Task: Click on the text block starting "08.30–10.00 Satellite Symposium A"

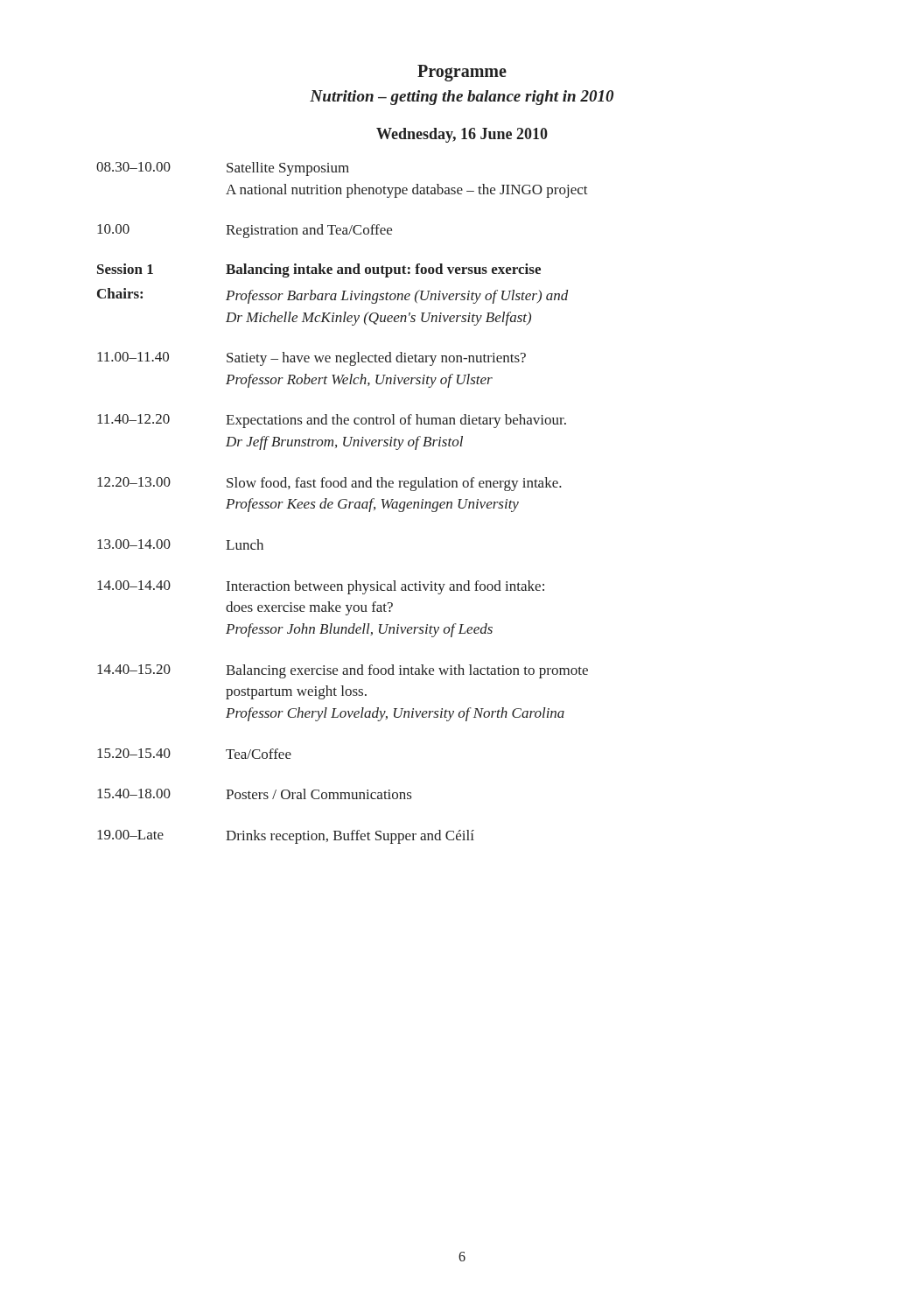Action: [462, 179]
